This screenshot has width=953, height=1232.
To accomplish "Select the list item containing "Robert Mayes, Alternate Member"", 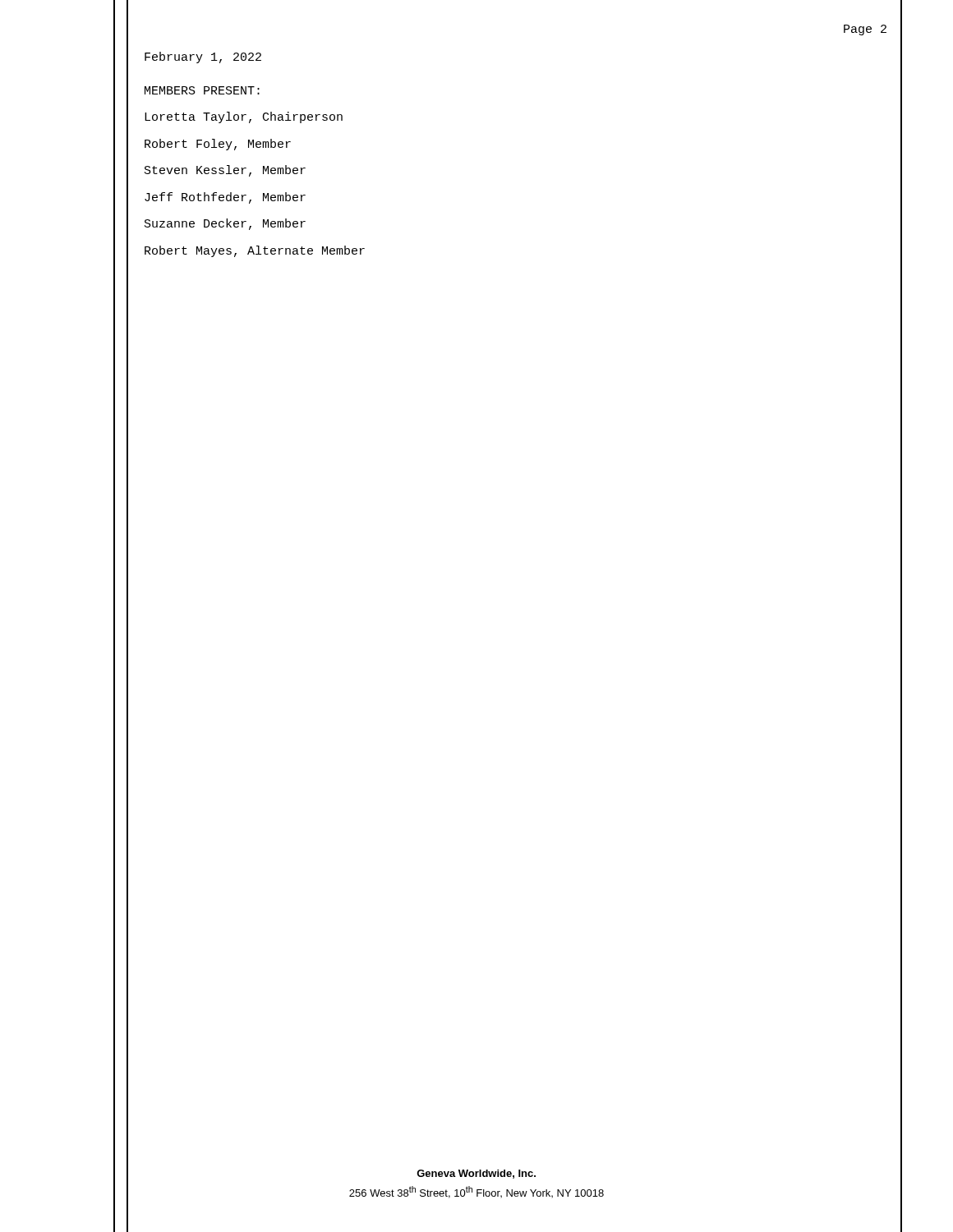I will point(255,251).
